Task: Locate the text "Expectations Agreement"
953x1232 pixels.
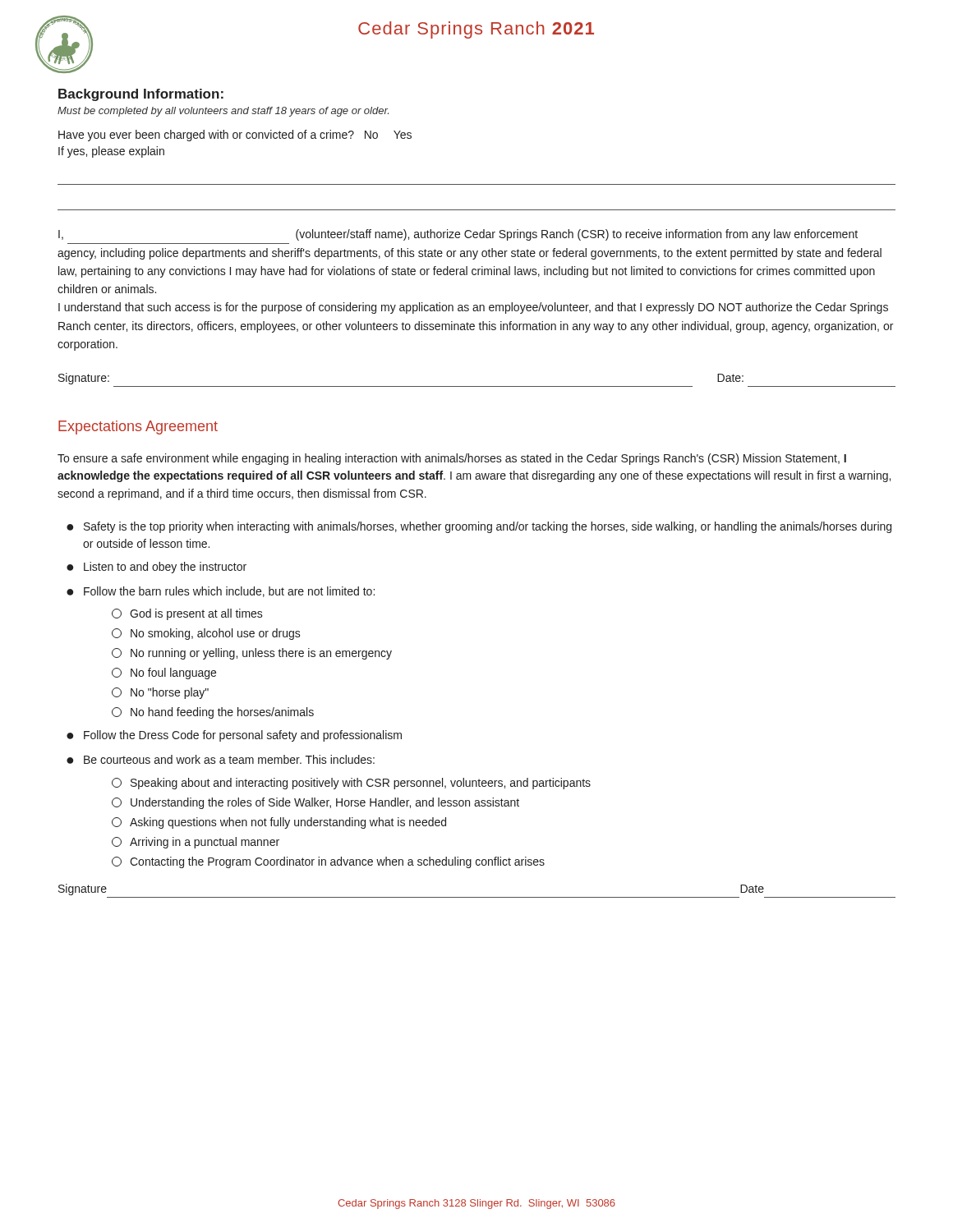Action: click(138, 426)
